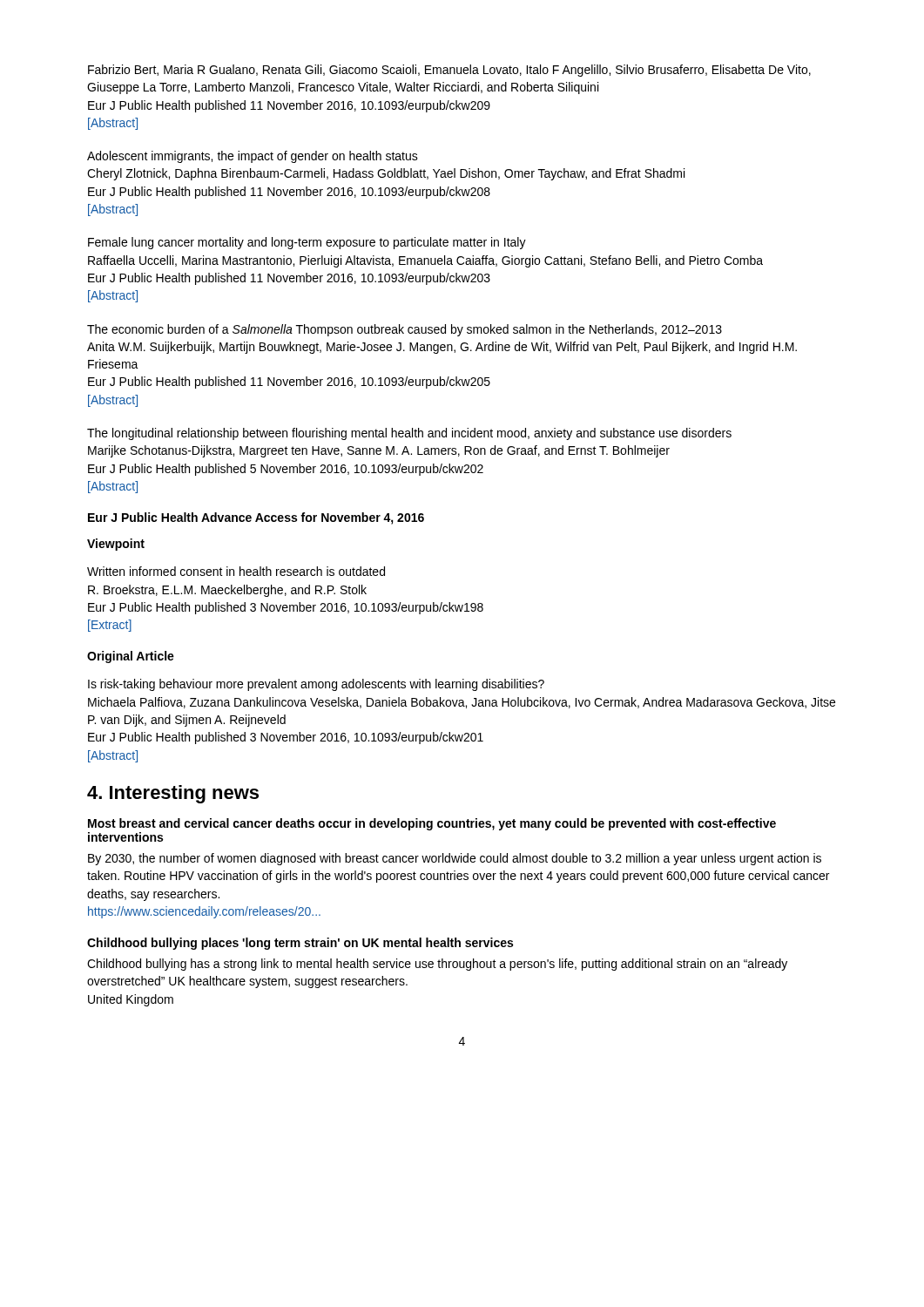Find the text block starting "Childhood bullying has"
Viewport: 924px width, 1307px height.
[437, 965]
